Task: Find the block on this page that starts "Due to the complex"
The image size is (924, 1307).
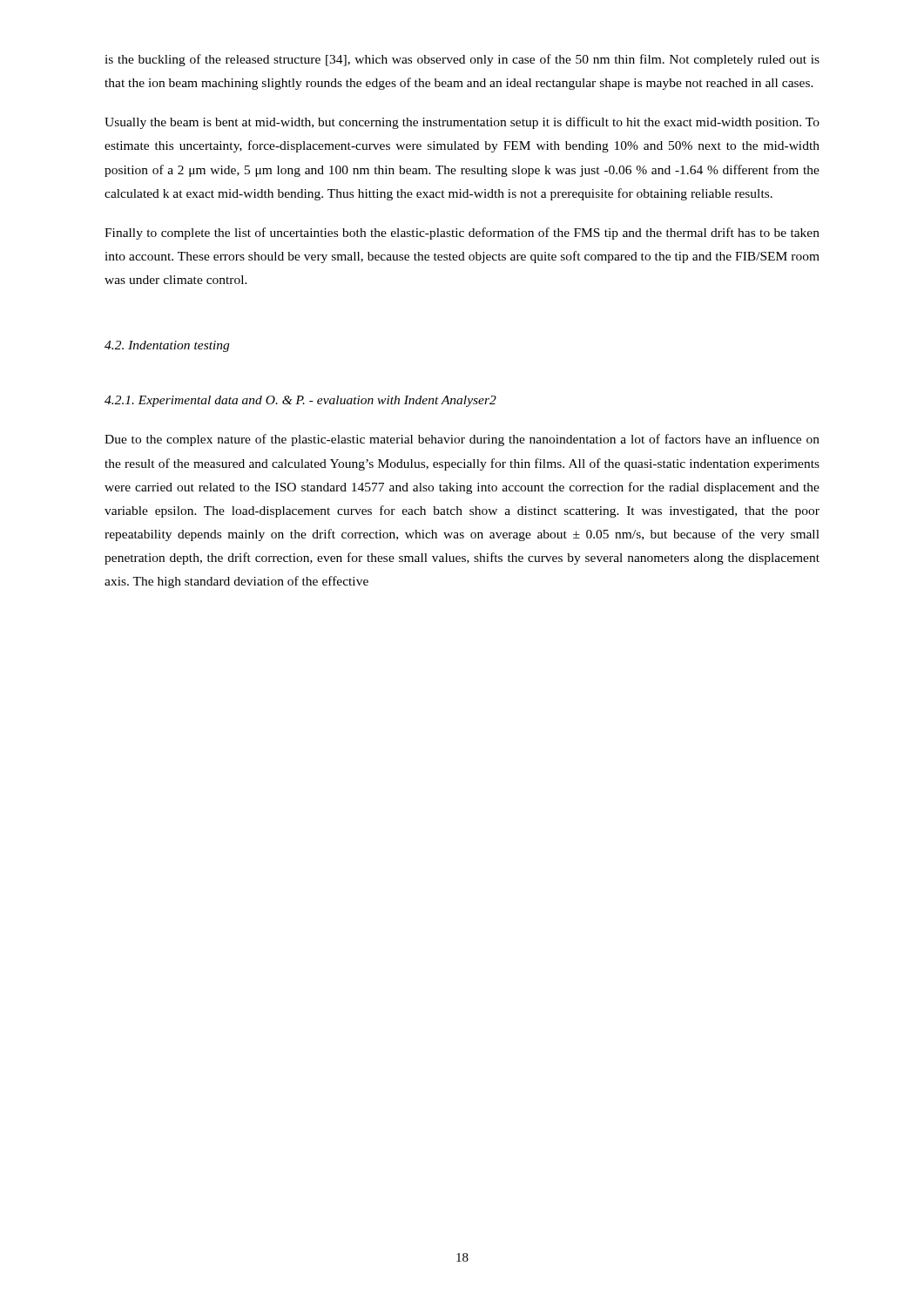Action: tap(462, 510)
